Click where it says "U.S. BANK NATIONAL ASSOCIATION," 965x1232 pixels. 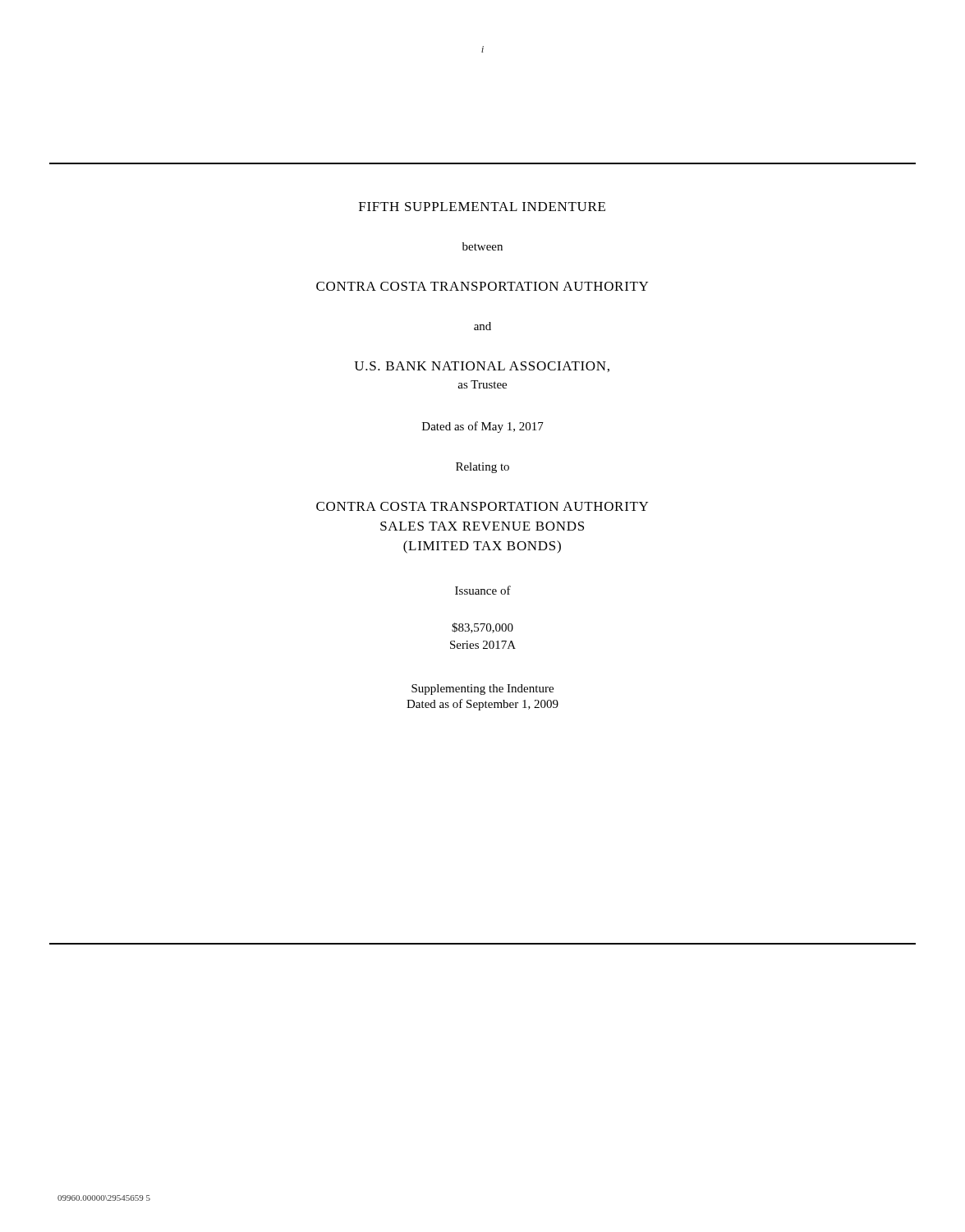482,366
